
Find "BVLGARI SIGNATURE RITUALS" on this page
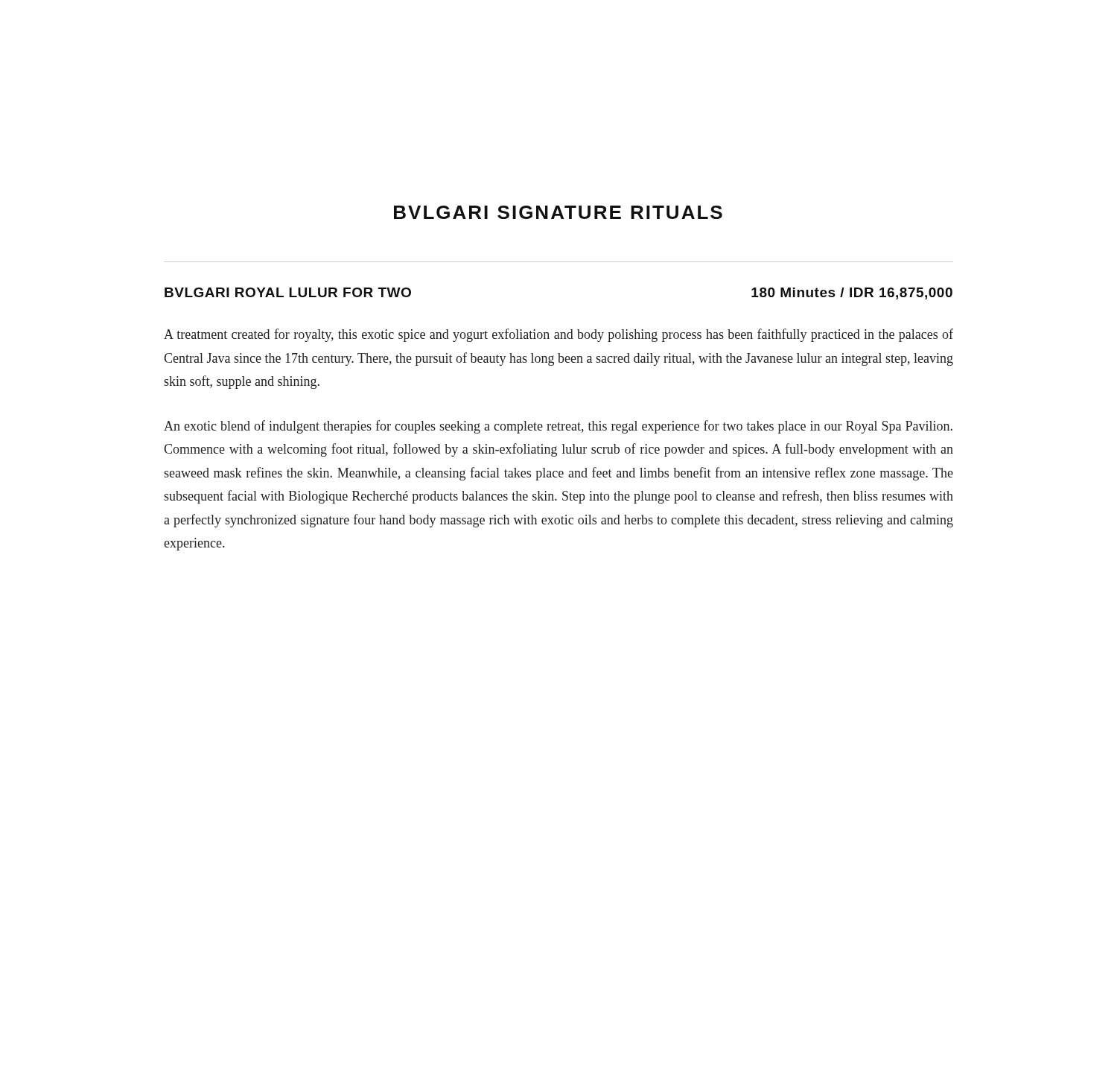point(558,212)
